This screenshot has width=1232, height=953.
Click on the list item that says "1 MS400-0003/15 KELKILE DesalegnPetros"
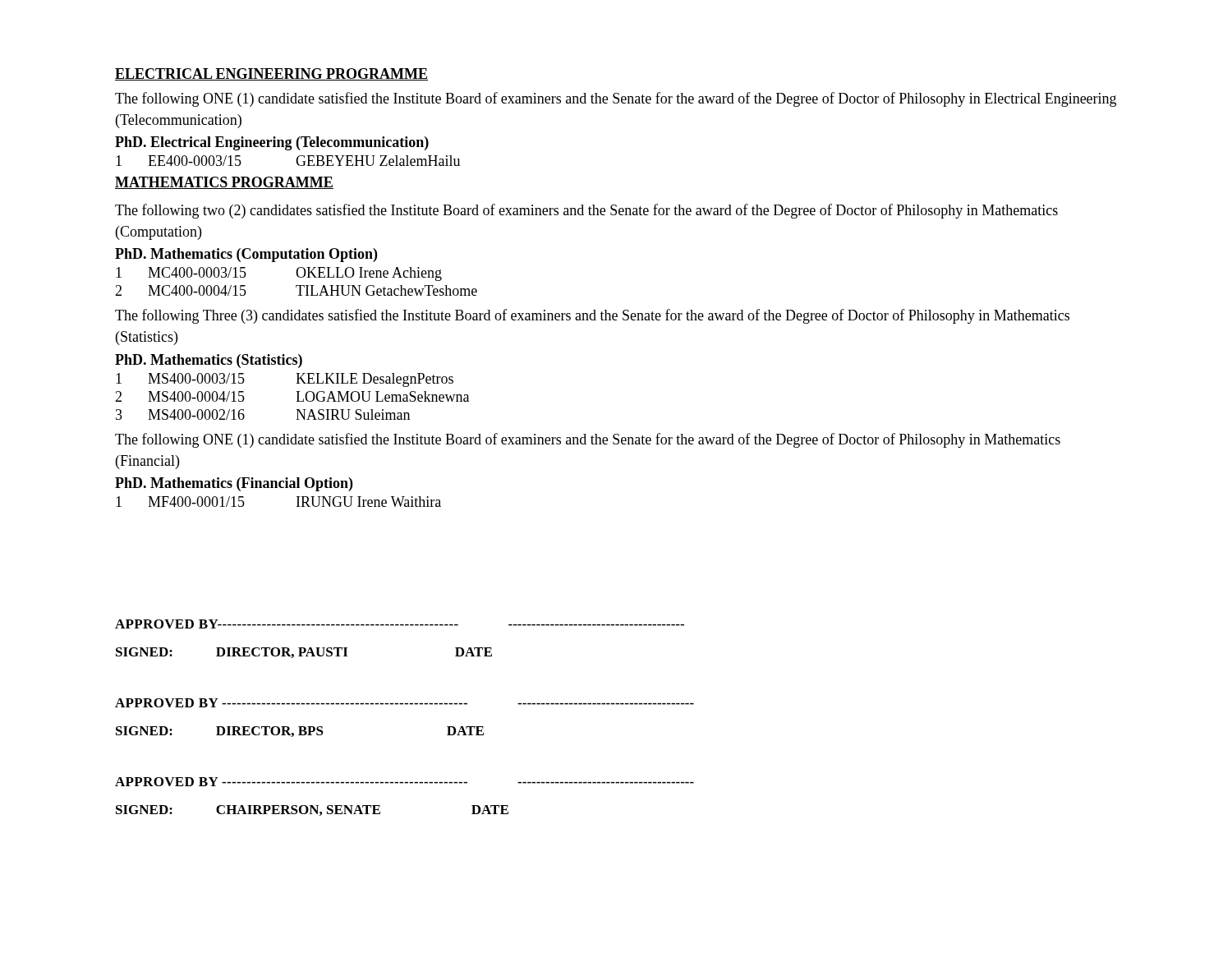pyautogui.click(x=193, y=380)
